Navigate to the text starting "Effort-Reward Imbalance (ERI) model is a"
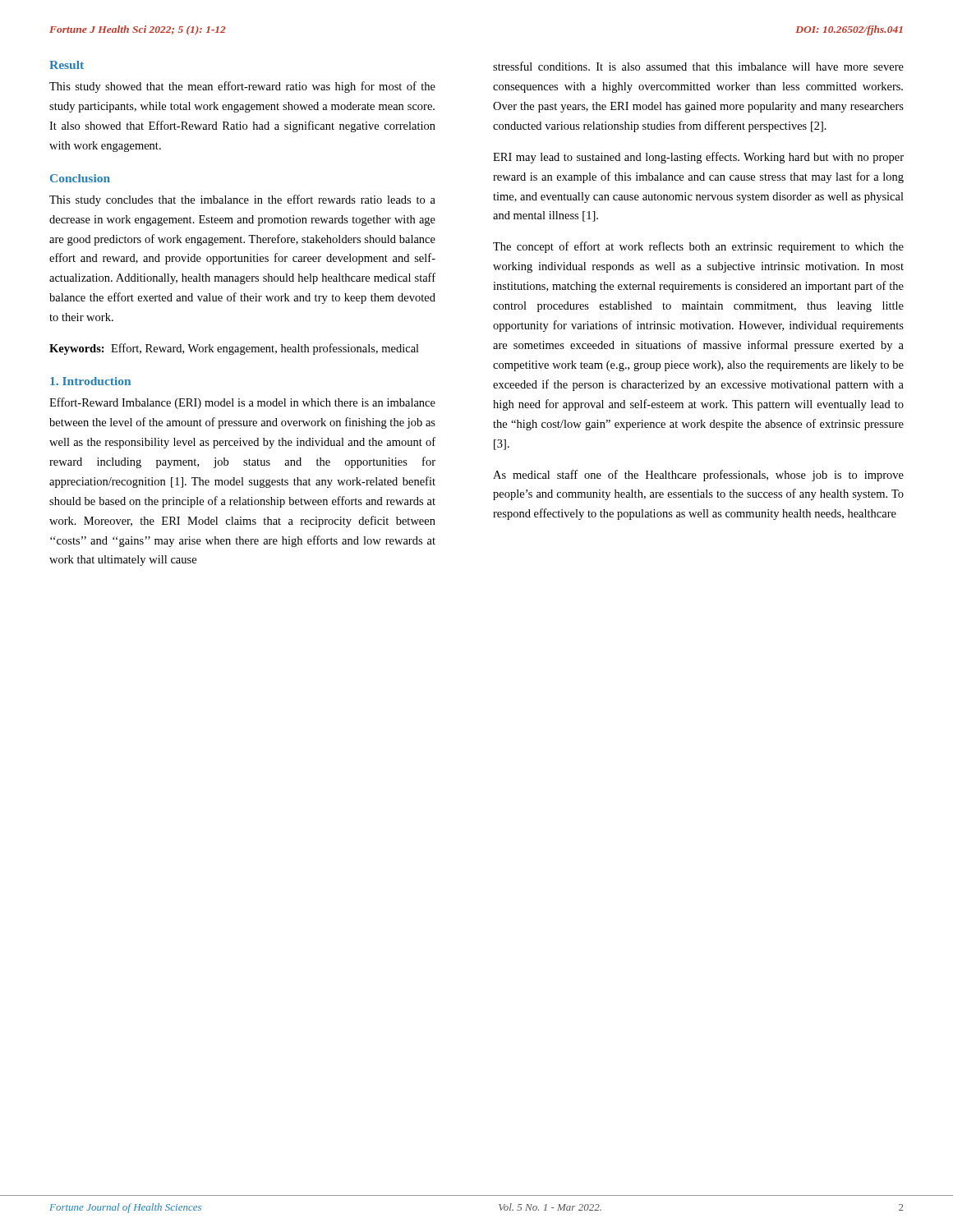Screen dimensions: 1232x953 pyautogui.click(x=242, y=481)
